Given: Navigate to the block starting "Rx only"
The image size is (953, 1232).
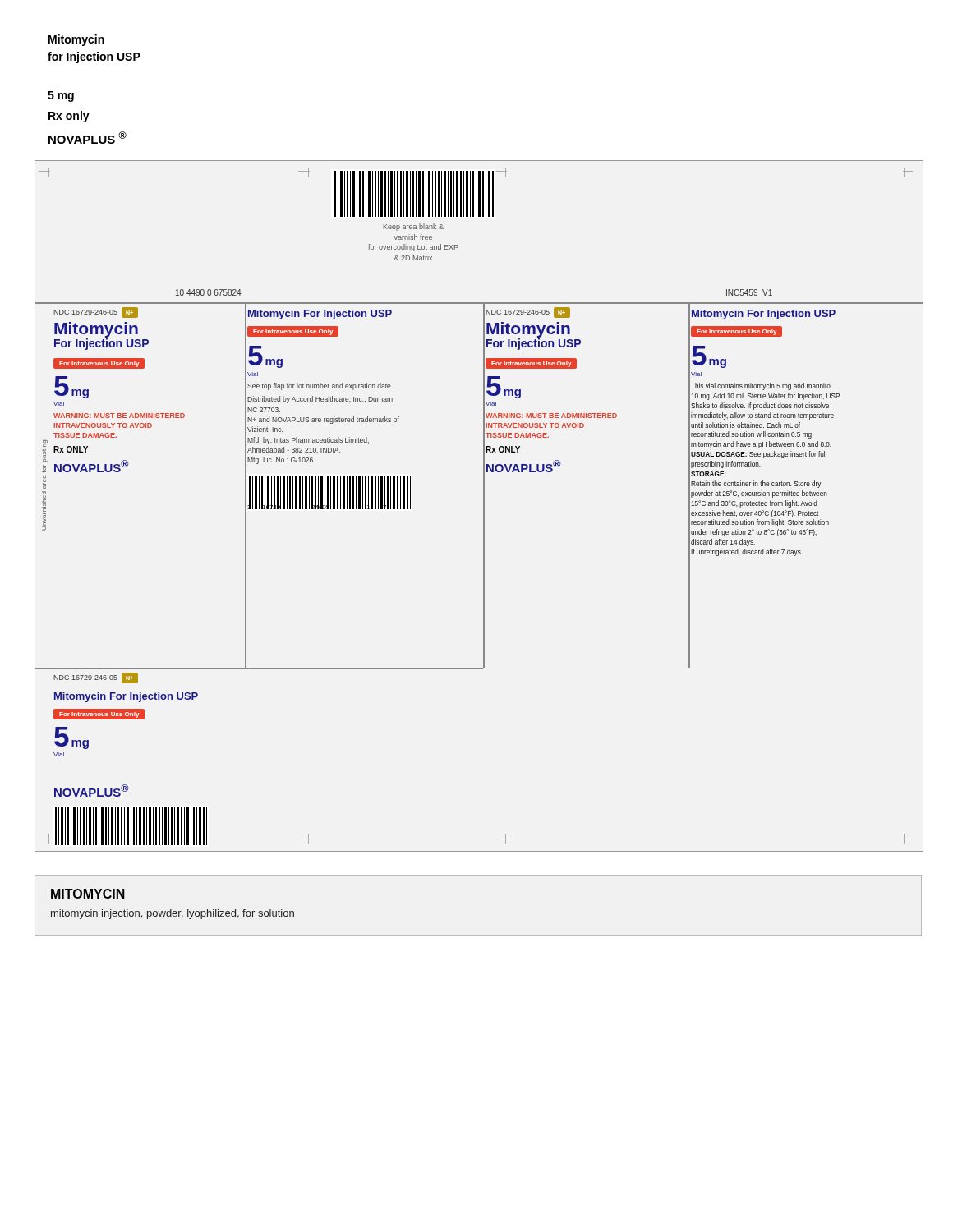Looking at the screenshot, I should (68, 116).
